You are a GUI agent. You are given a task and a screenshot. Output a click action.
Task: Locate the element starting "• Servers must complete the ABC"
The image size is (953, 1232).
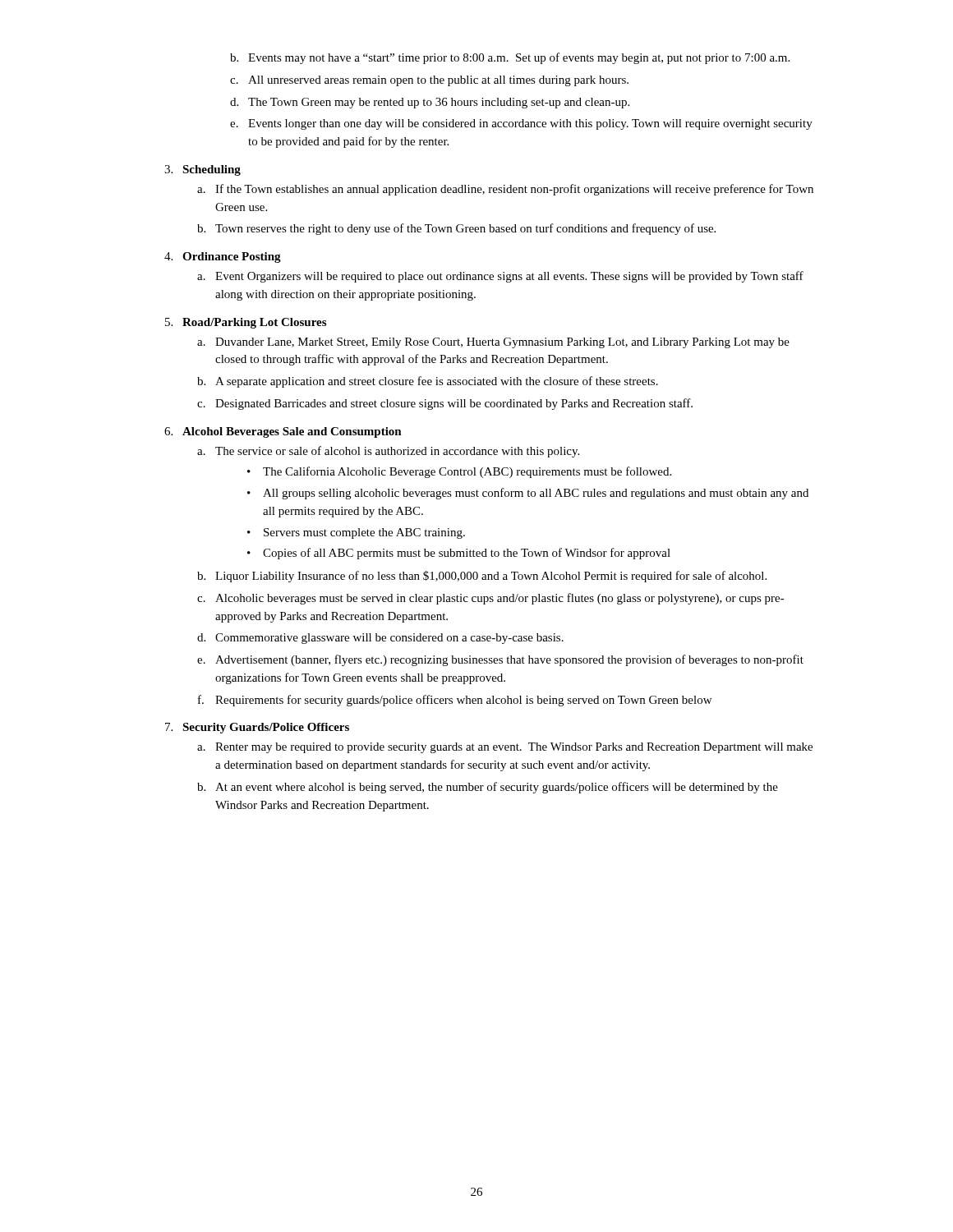tap(356, 533)
